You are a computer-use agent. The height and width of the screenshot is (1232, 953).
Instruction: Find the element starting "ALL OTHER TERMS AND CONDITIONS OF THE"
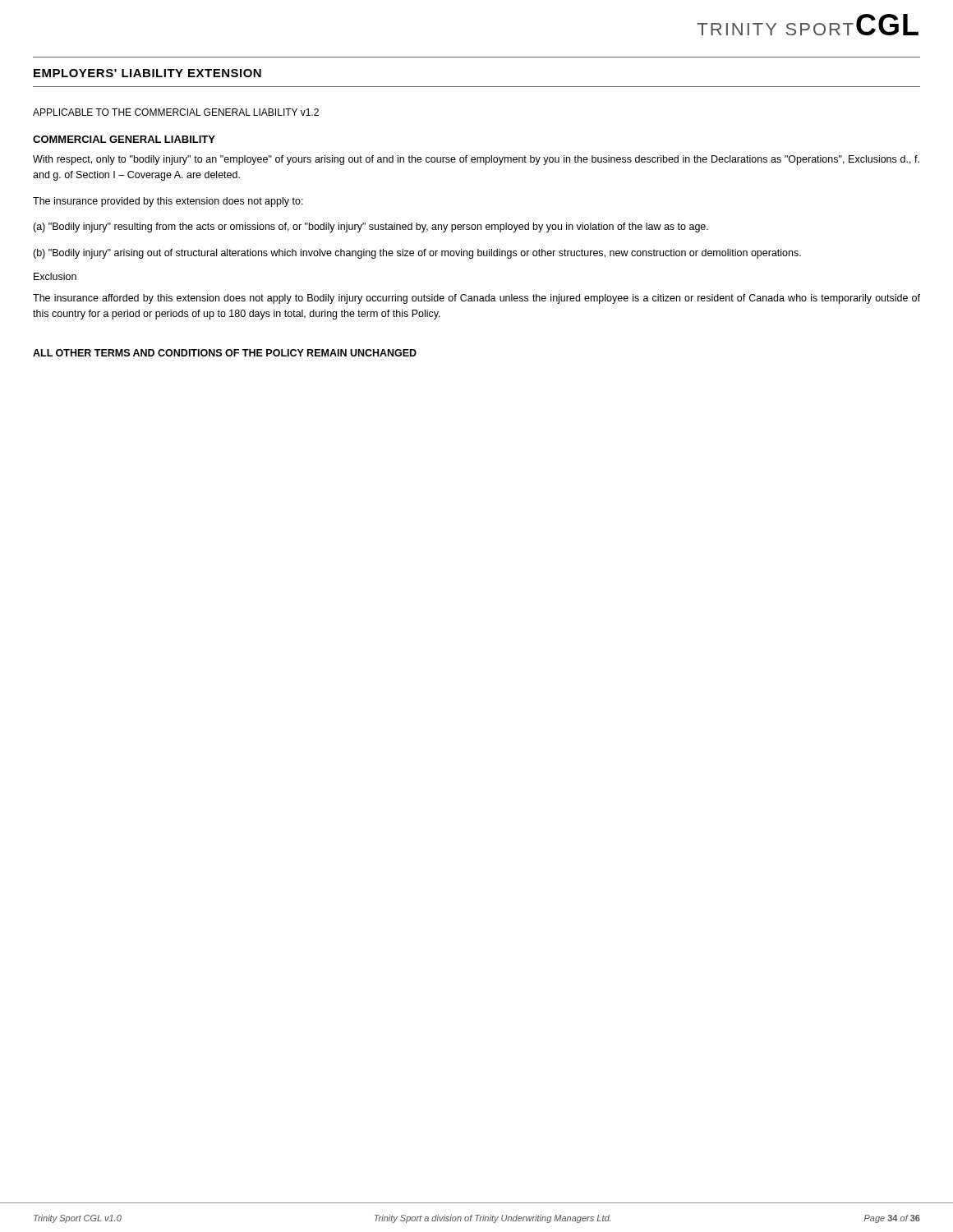[x=225, y=353]
